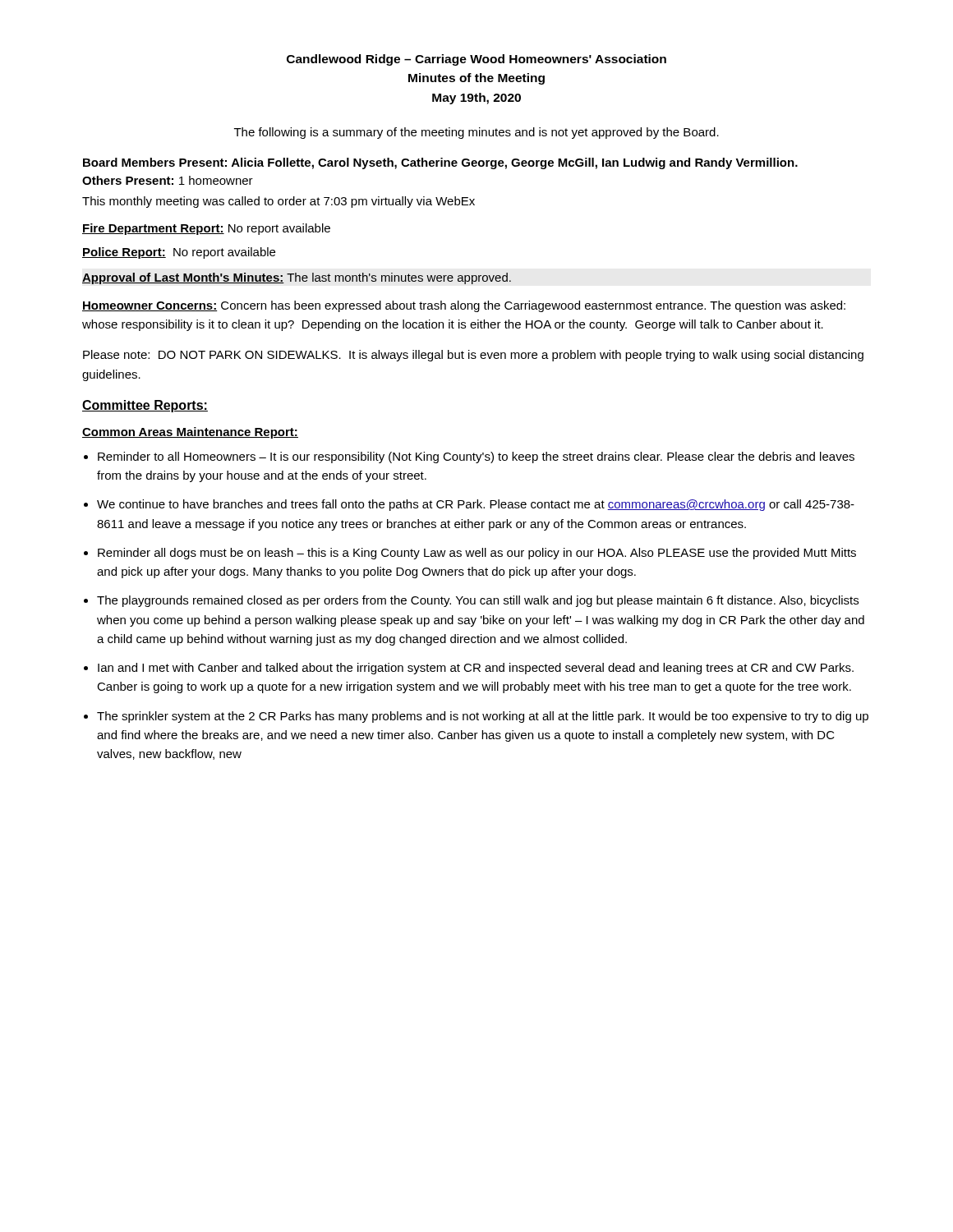Select the text starting "We continue to have"
Screen dimensions: 1232x953
coord(476,514)
